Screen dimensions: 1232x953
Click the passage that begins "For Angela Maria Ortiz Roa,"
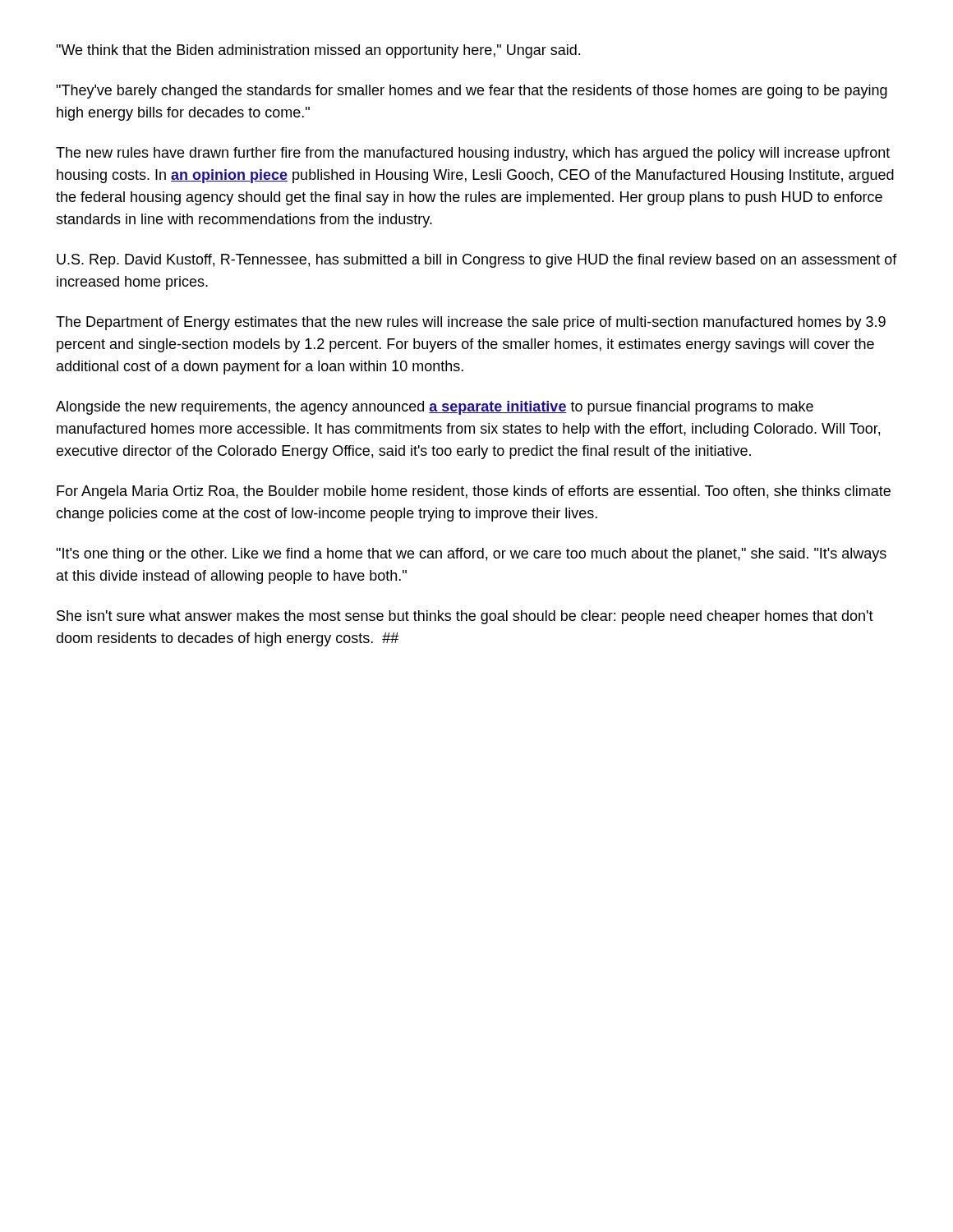(474, 502)
